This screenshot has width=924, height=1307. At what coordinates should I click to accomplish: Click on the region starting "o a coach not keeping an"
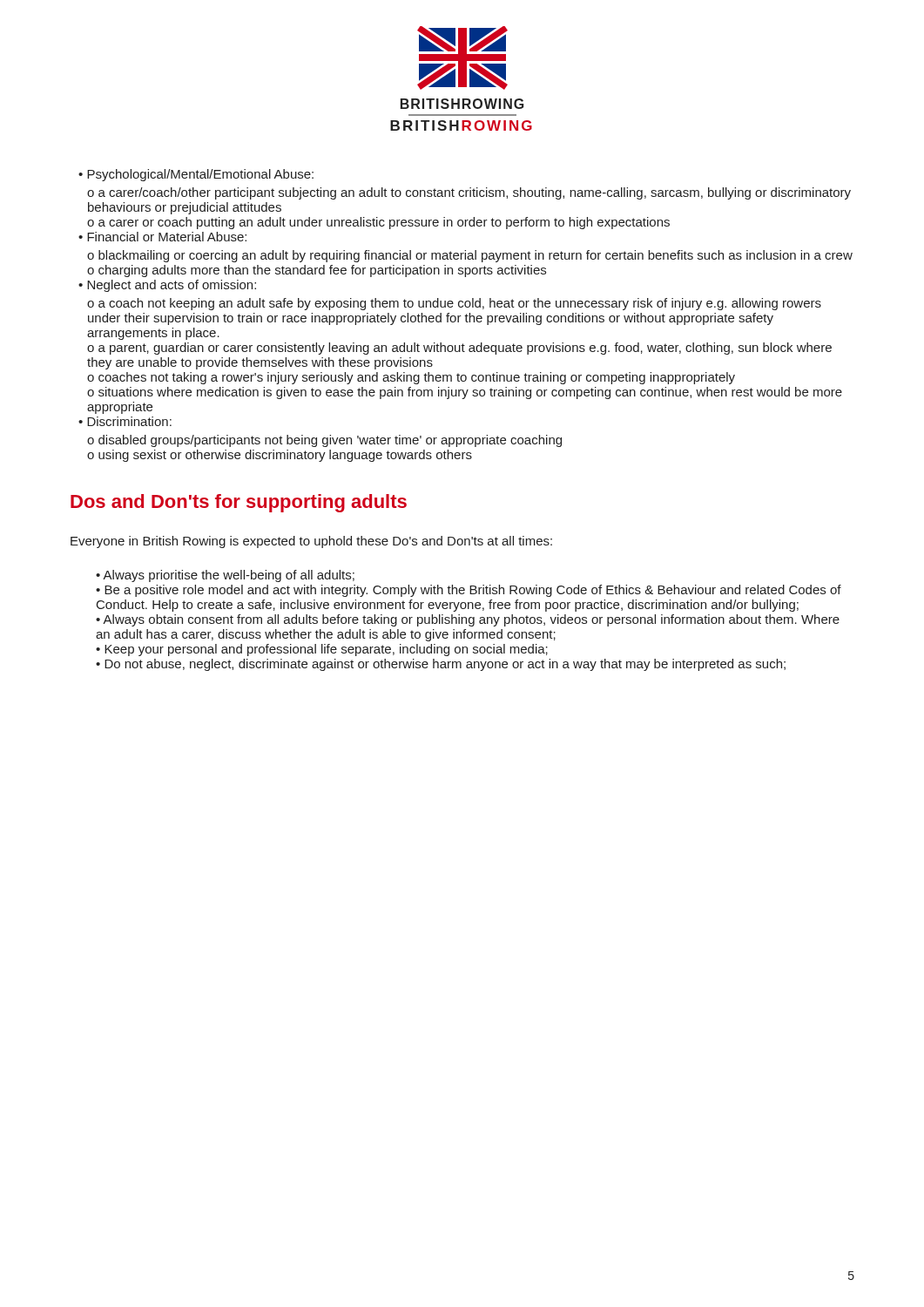[x=471, y=318]
